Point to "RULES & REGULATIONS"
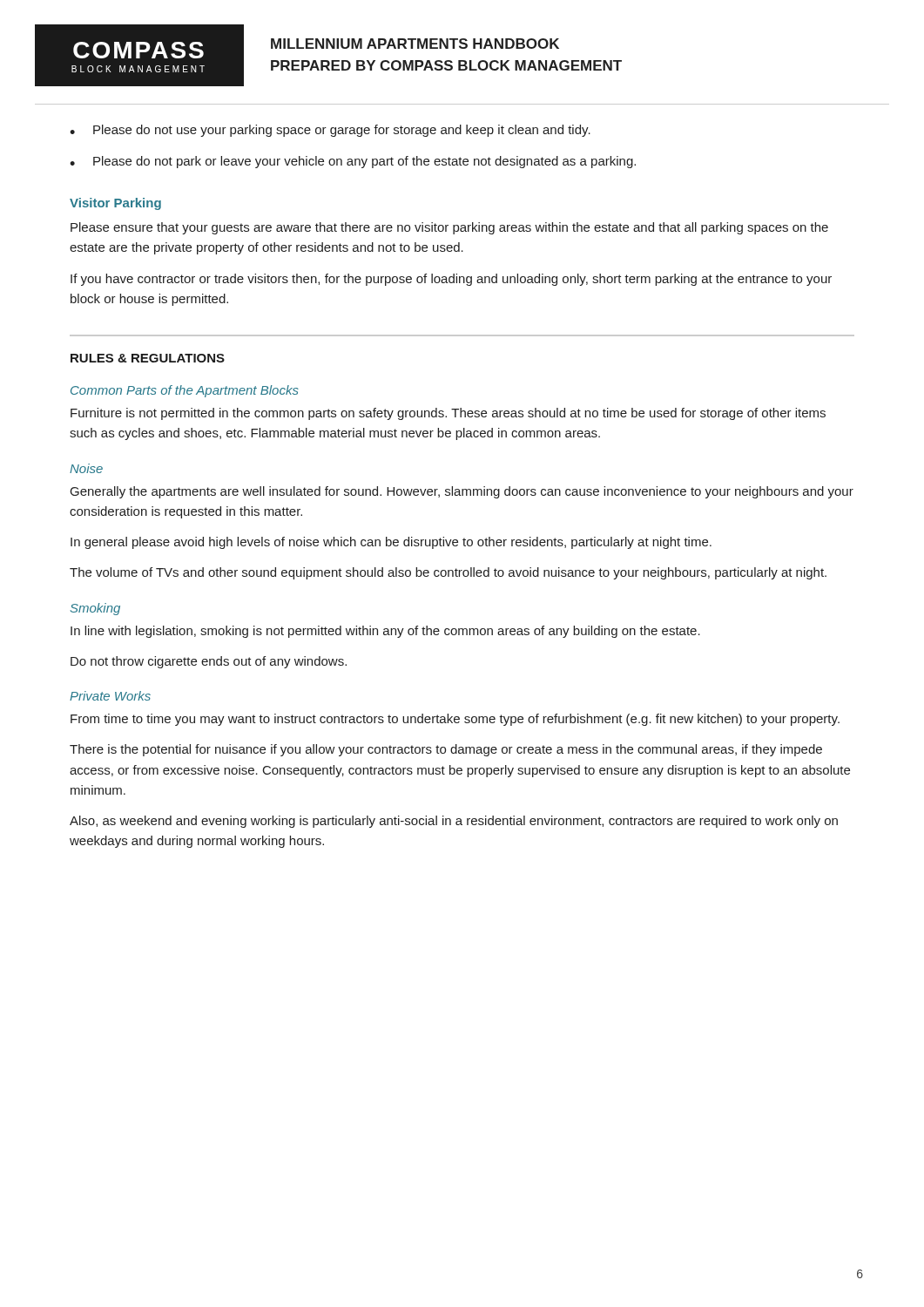Image resolution: width=924 pixels, height=1307 pixels. [x=147, y=358]
